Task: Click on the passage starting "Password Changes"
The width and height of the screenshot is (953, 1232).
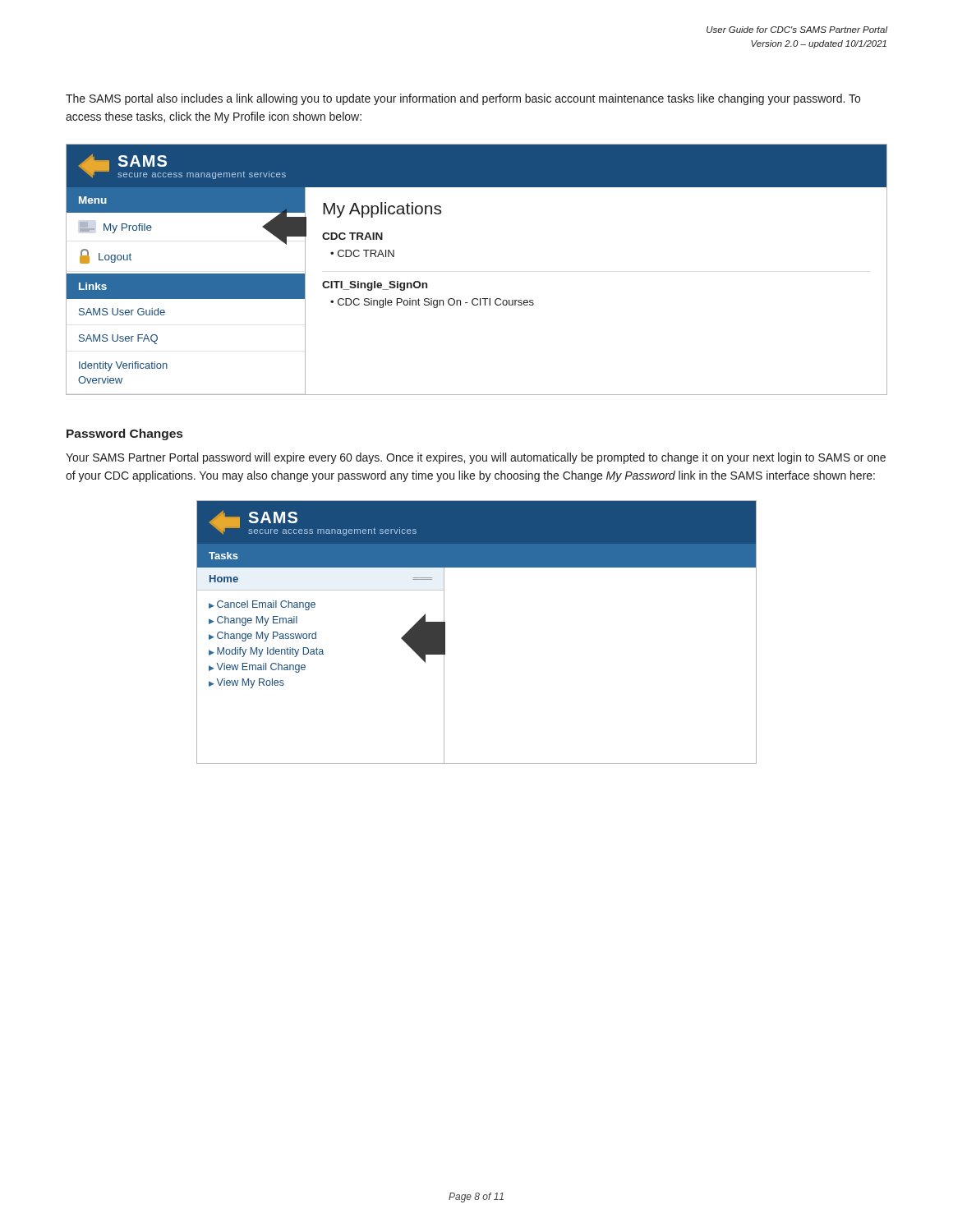Action: pyautogui.click(x=124, y=434)
